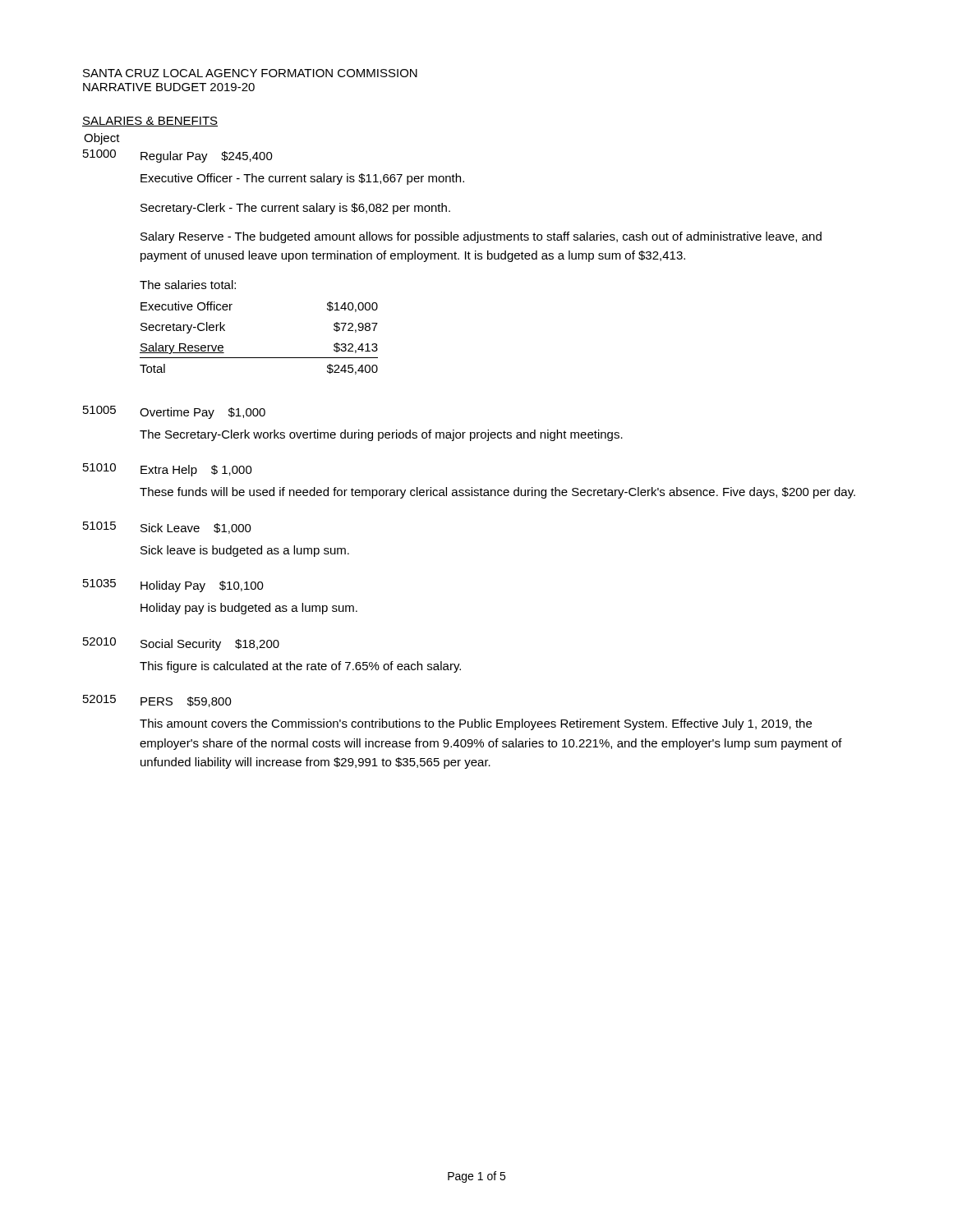Screen dimensions: 1232x953
Task: Select the region starting "51000 Regular Pay $245,400"
Action: click(476, 266)
